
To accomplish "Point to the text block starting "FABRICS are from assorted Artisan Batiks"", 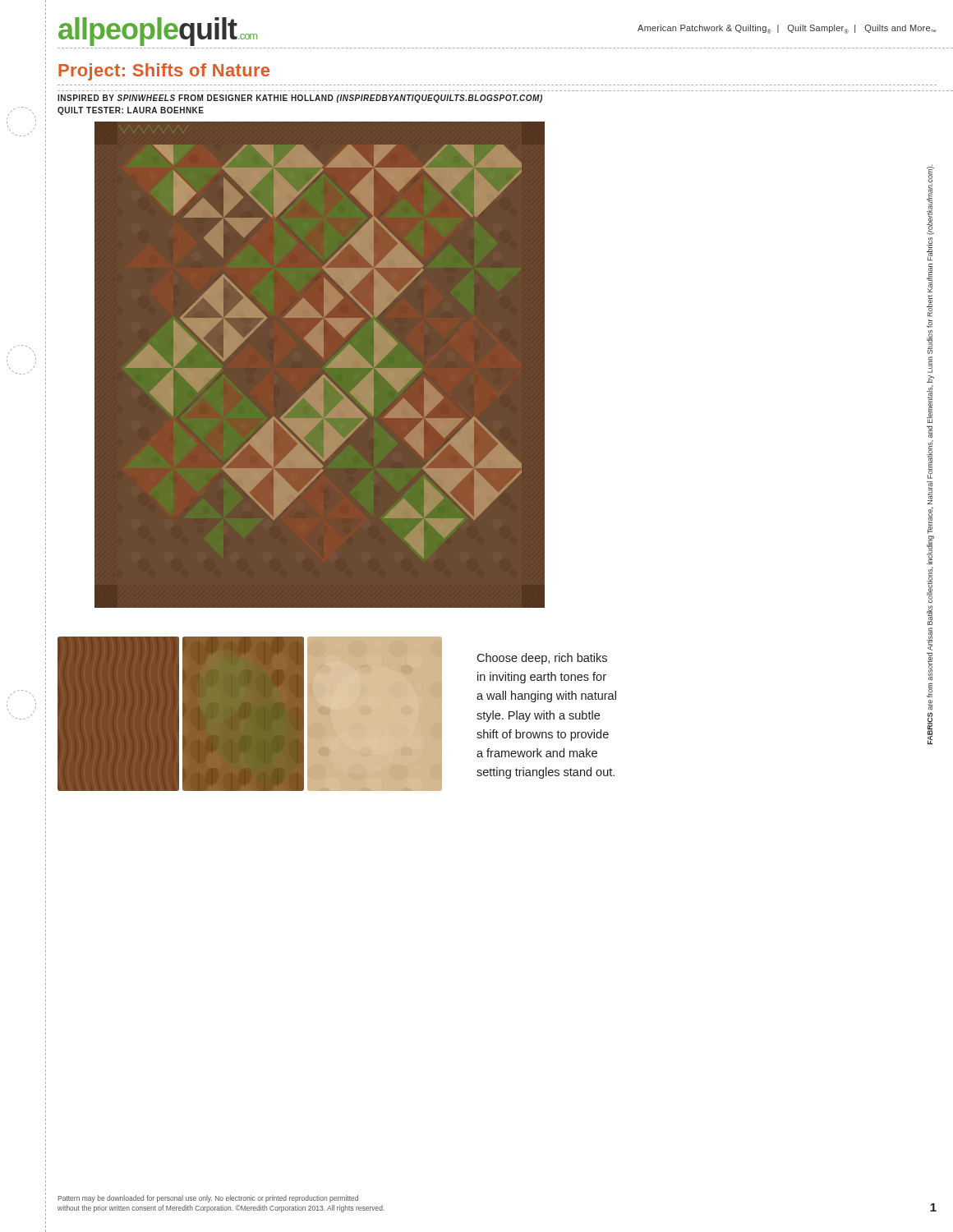I will (930, 394).
